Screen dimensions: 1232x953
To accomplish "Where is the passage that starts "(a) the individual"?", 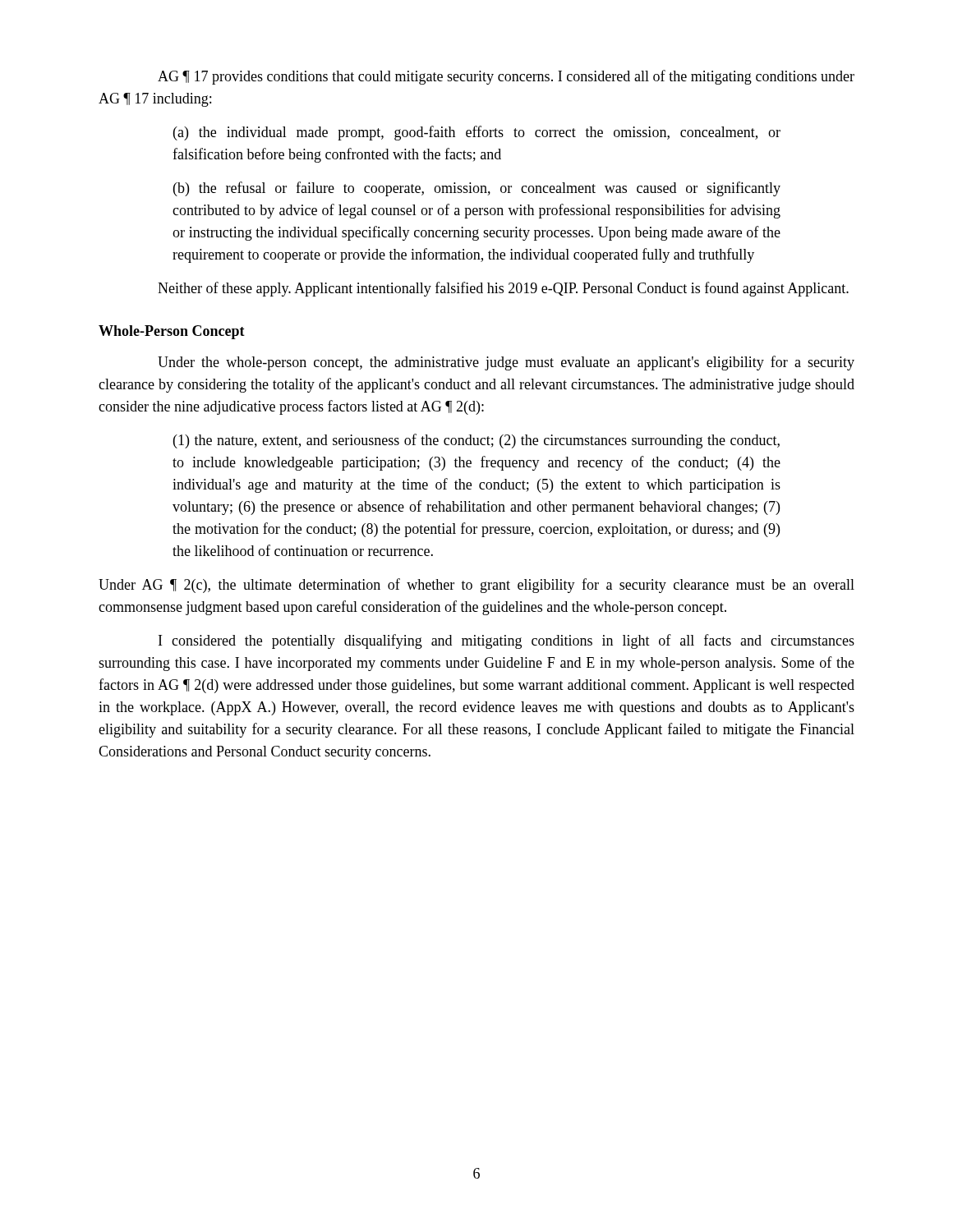I will coord(476,143).
